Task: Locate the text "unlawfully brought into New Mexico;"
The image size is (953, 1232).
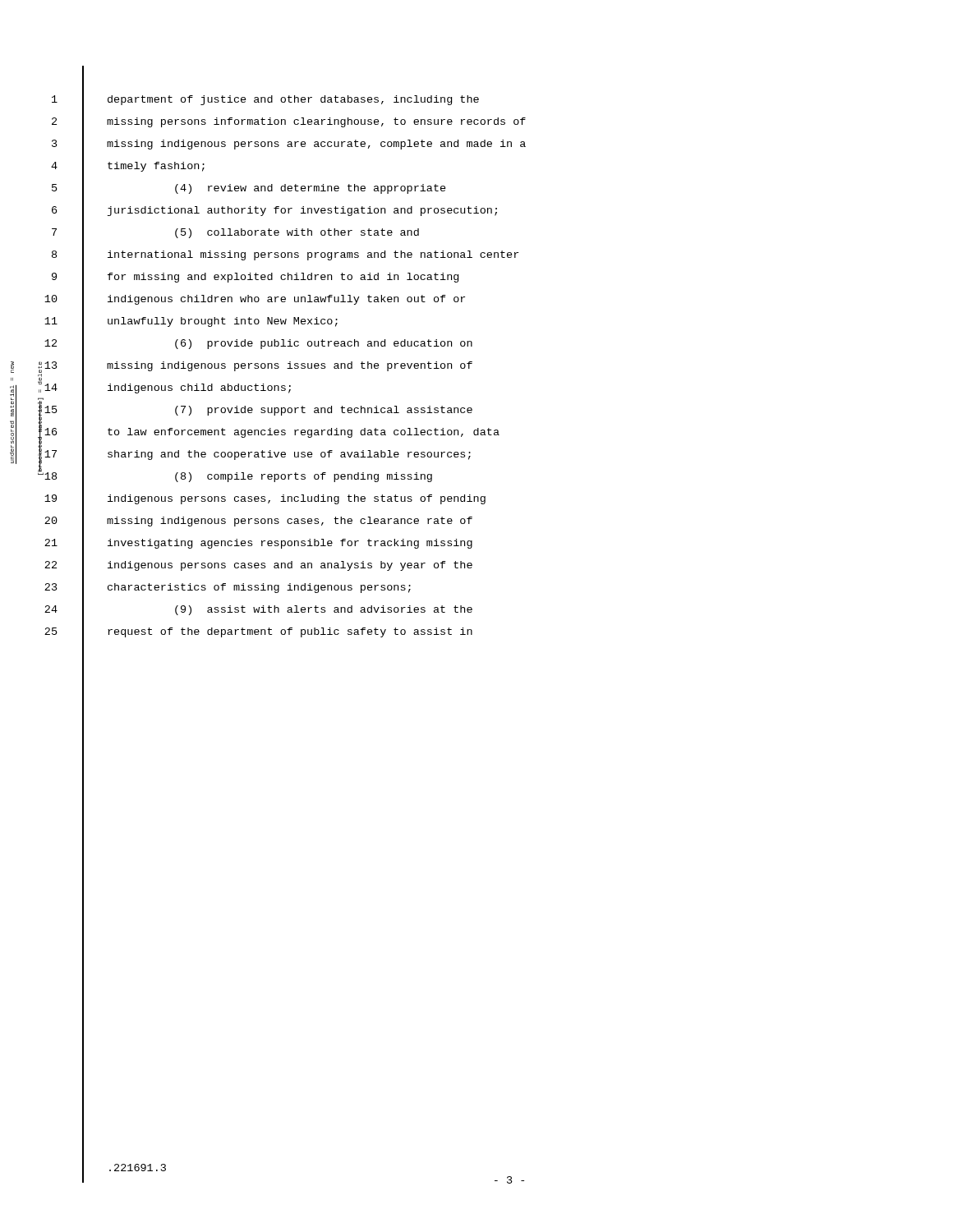Action: point(223,322)
